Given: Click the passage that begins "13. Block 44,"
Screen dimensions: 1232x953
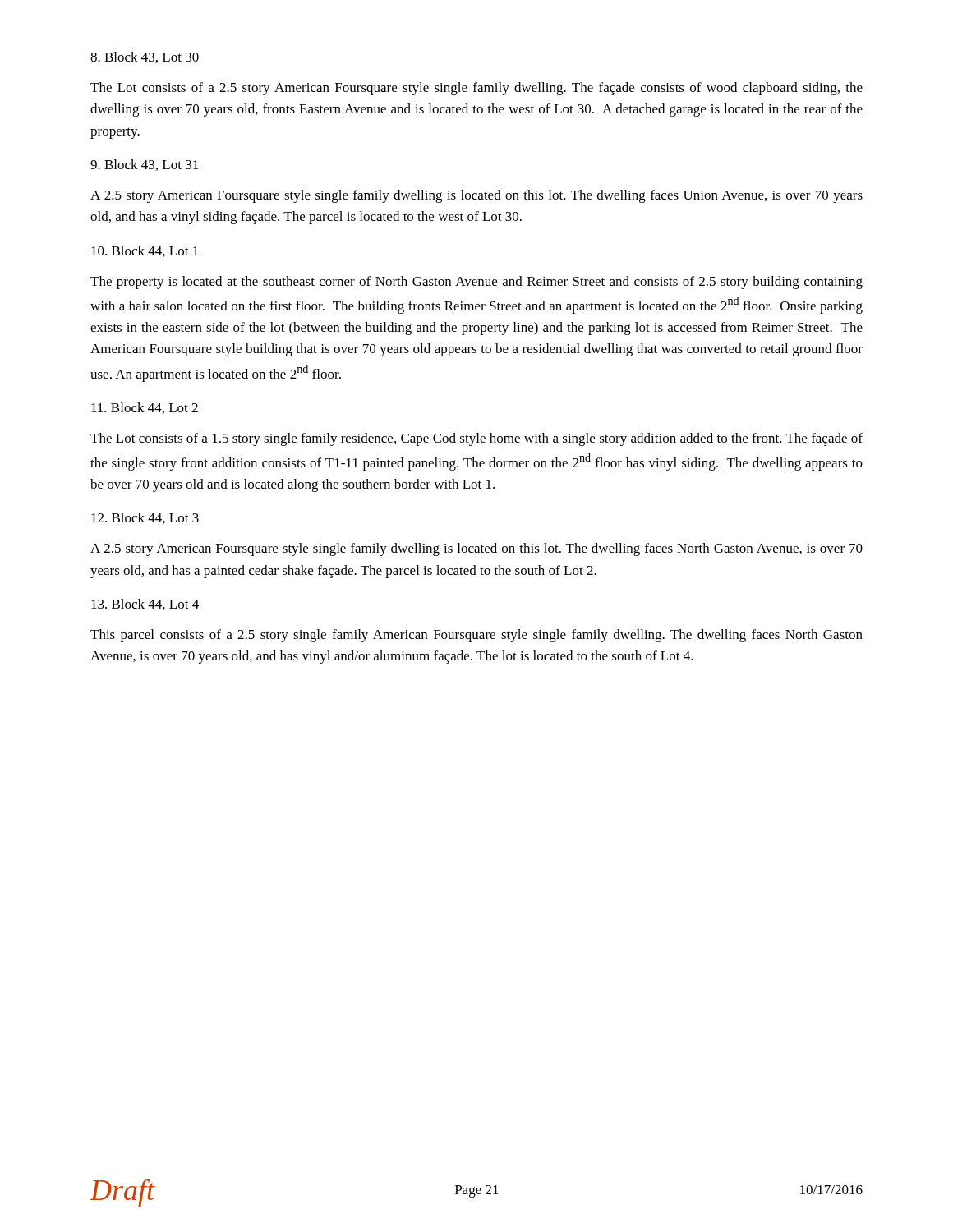Looking at the screenshot, I should pos(145,604).
